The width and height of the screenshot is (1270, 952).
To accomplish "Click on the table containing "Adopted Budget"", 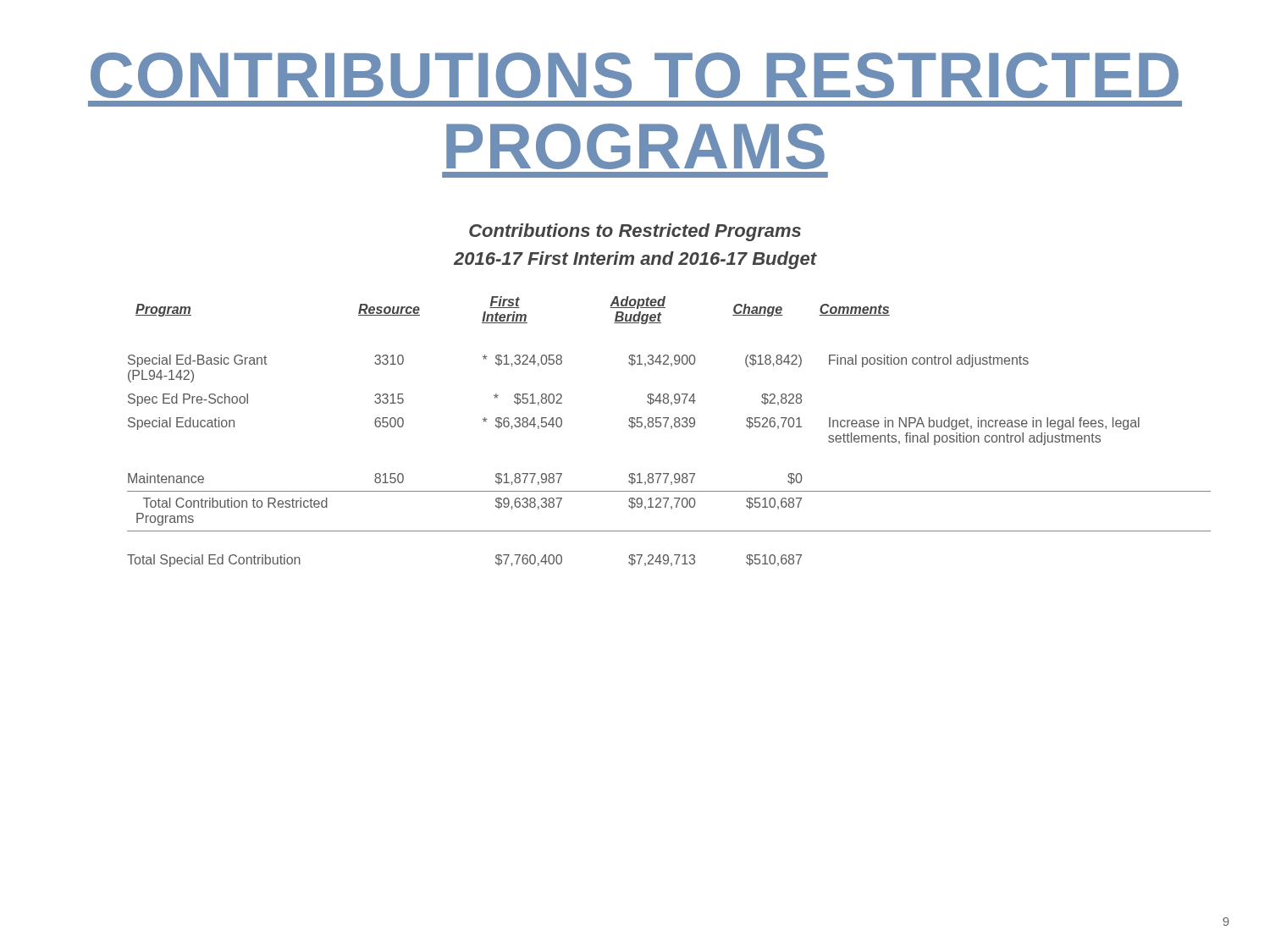I will click(635, 432).
